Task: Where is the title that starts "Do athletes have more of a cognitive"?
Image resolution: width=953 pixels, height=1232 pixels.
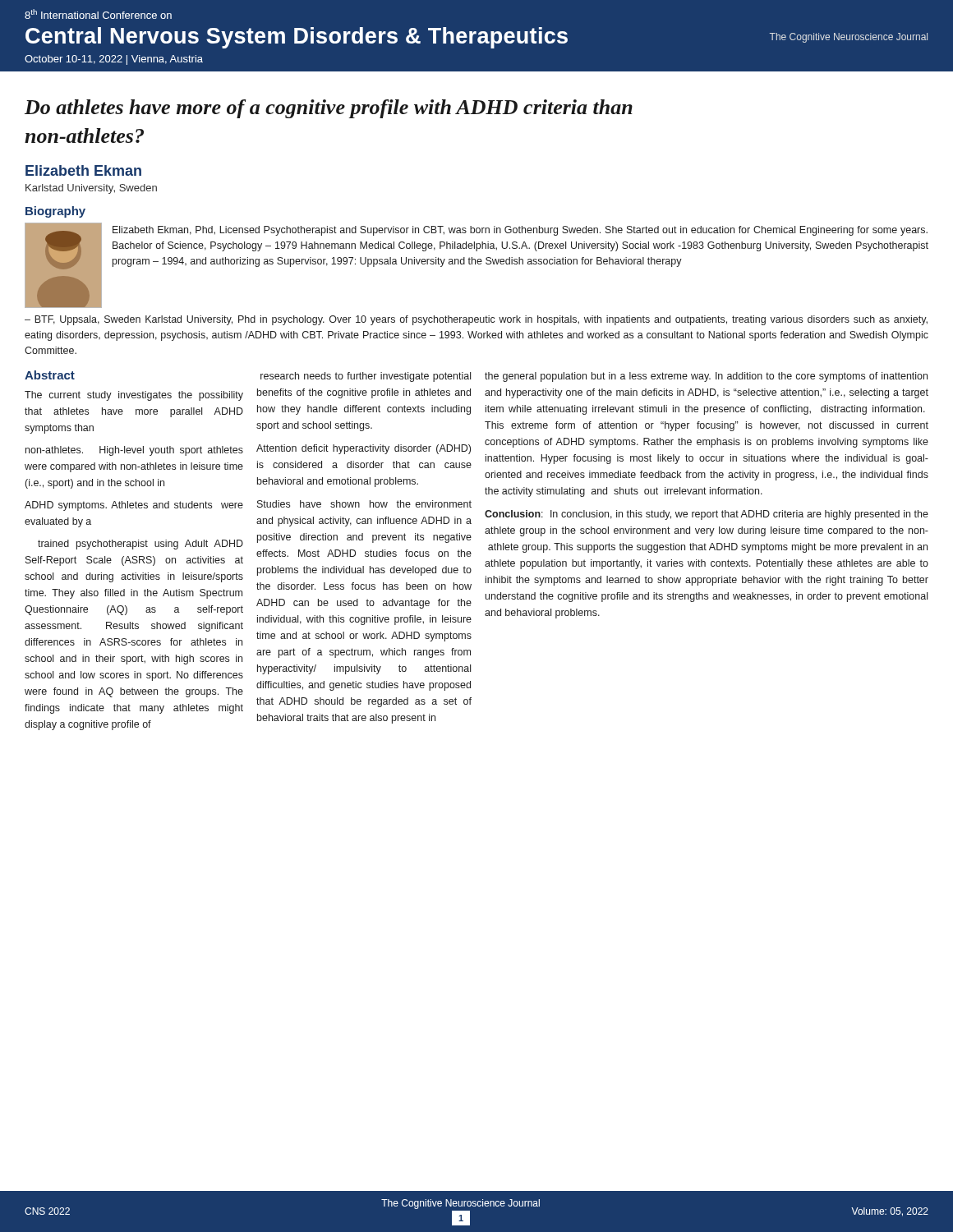Action: tap(329, 122)
